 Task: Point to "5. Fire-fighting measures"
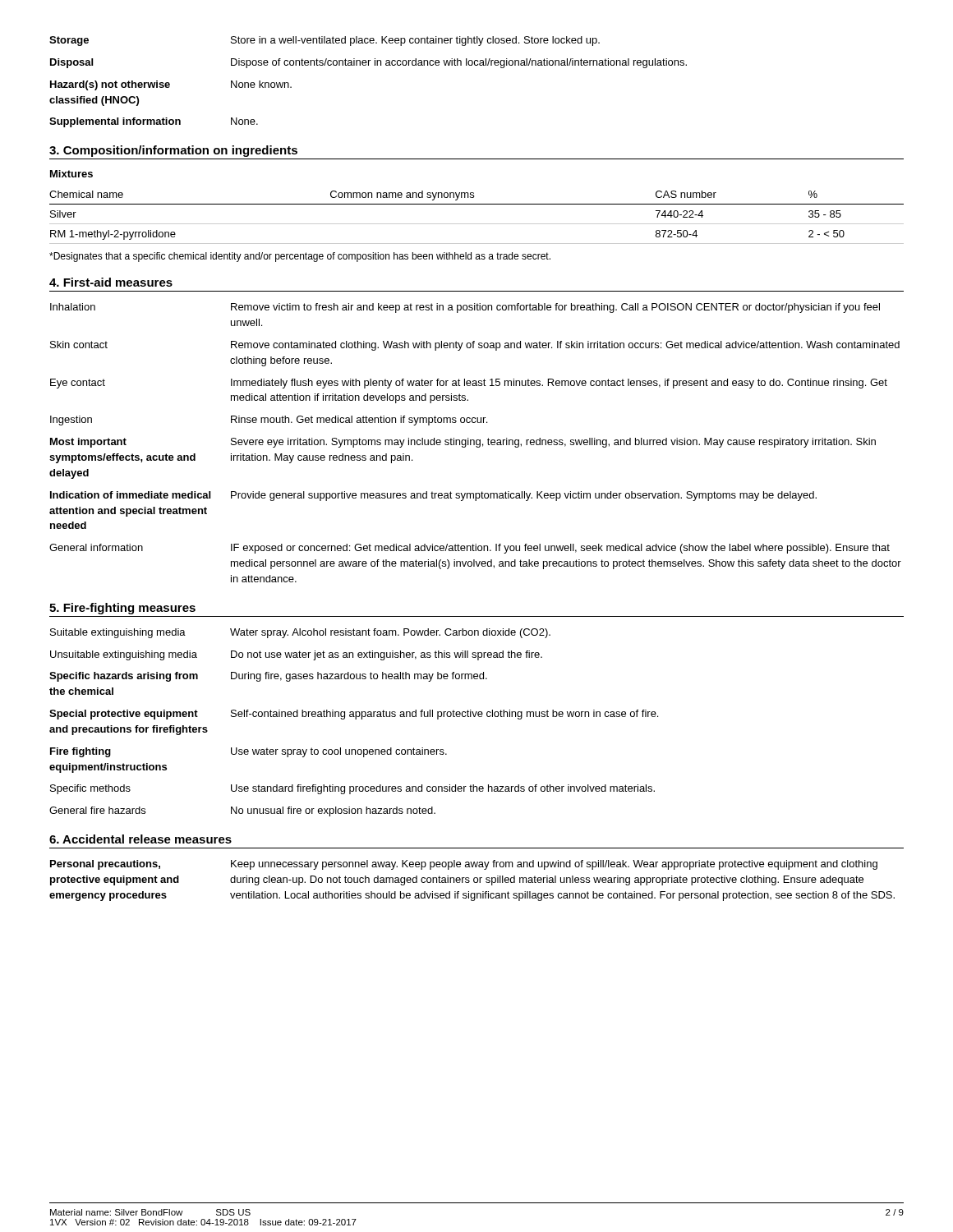pyautogui.click(x=123, y=607)
